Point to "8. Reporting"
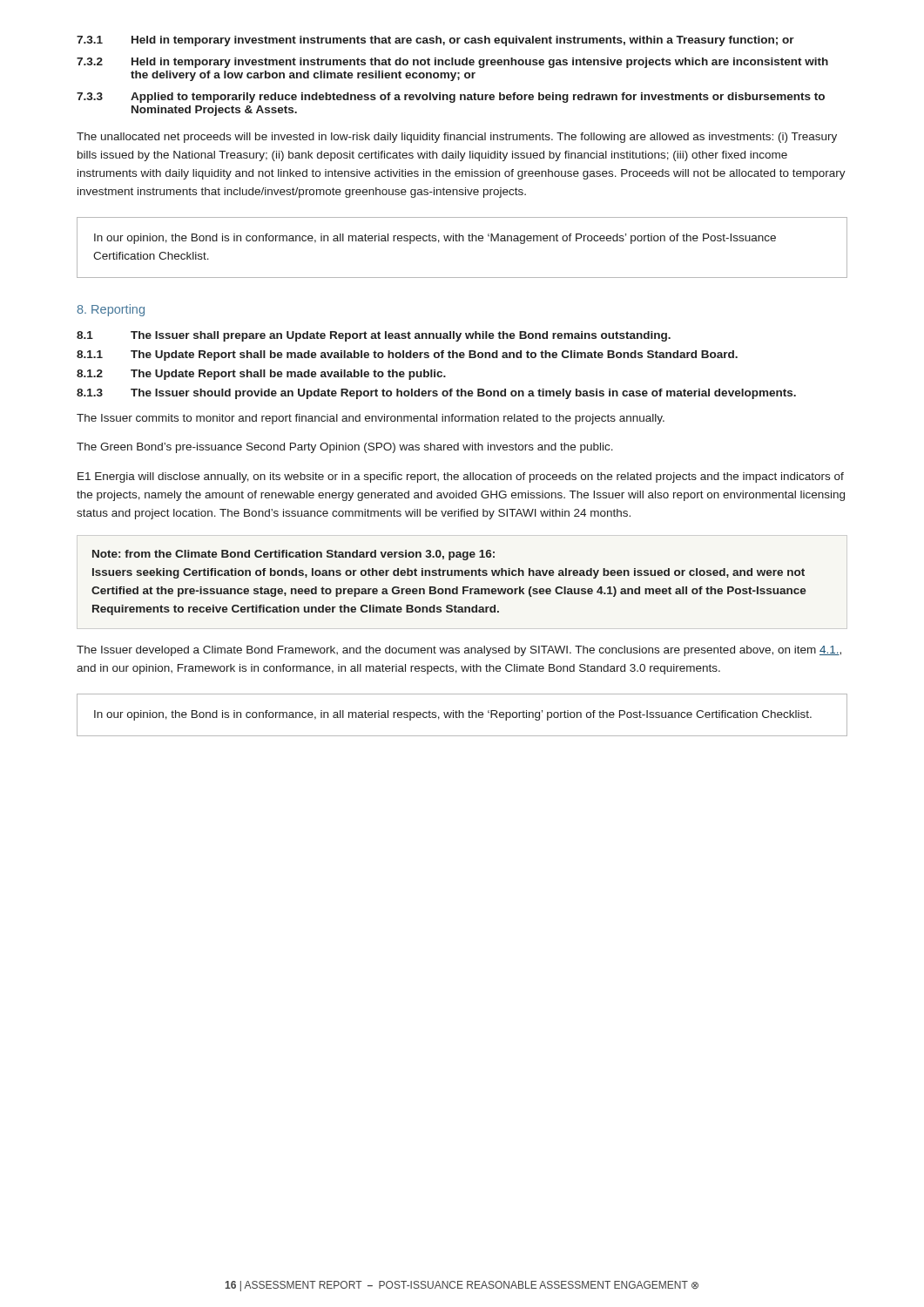Viewport: 924px width, 1307px height. point(111,309)
